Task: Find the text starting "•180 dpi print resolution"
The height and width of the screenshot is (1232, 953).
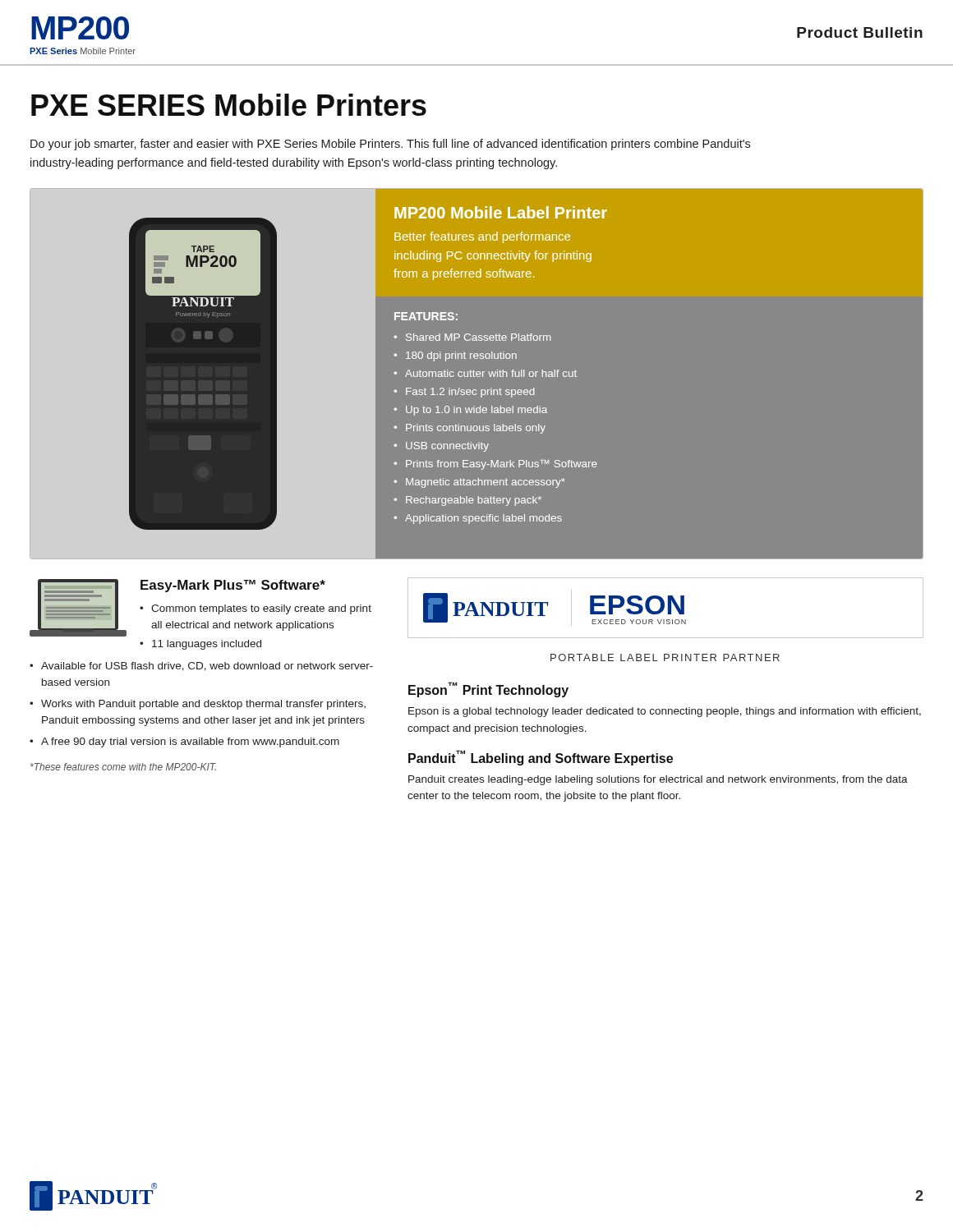Action: click(x=455, y=355)
